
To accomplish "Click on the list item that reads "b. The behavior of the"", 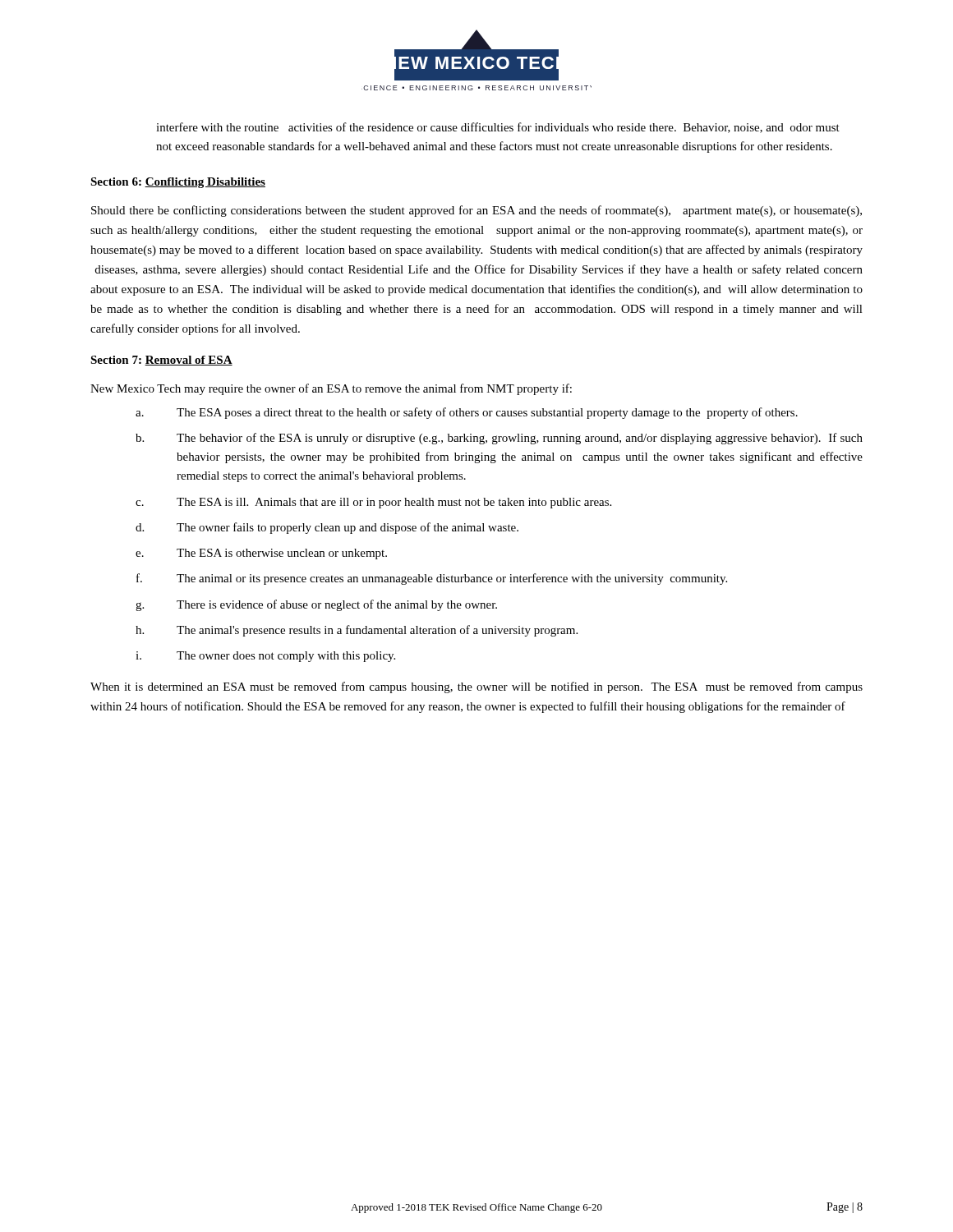I will point(476,457).
